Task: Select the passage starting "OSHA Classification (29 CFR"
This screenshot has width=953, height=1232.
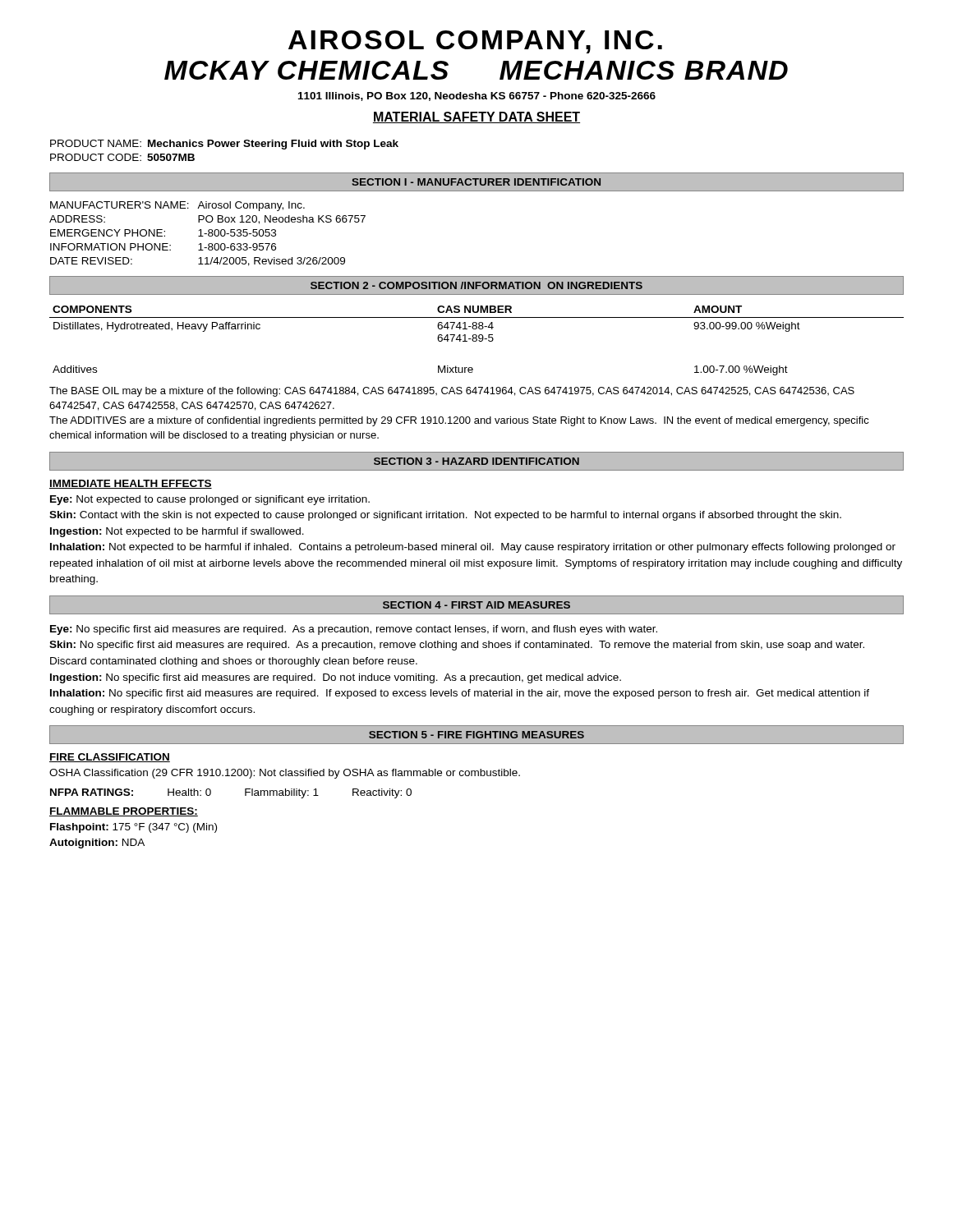Action: pyautogui.click(x=285, y=773)
